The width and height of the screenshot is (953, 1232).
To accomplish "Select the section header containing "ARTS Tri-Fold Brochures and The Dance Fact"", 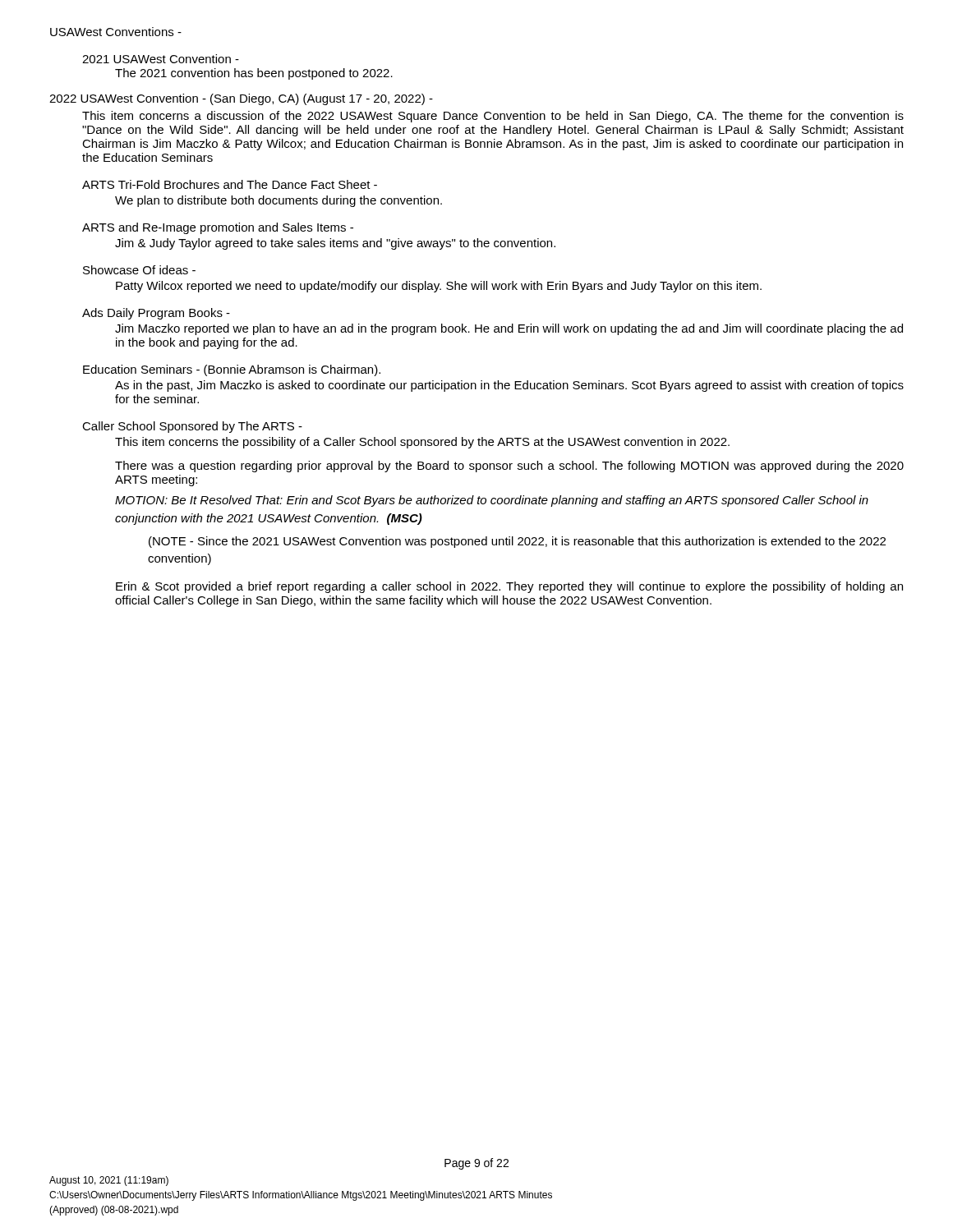I will [x=230, y=184].
